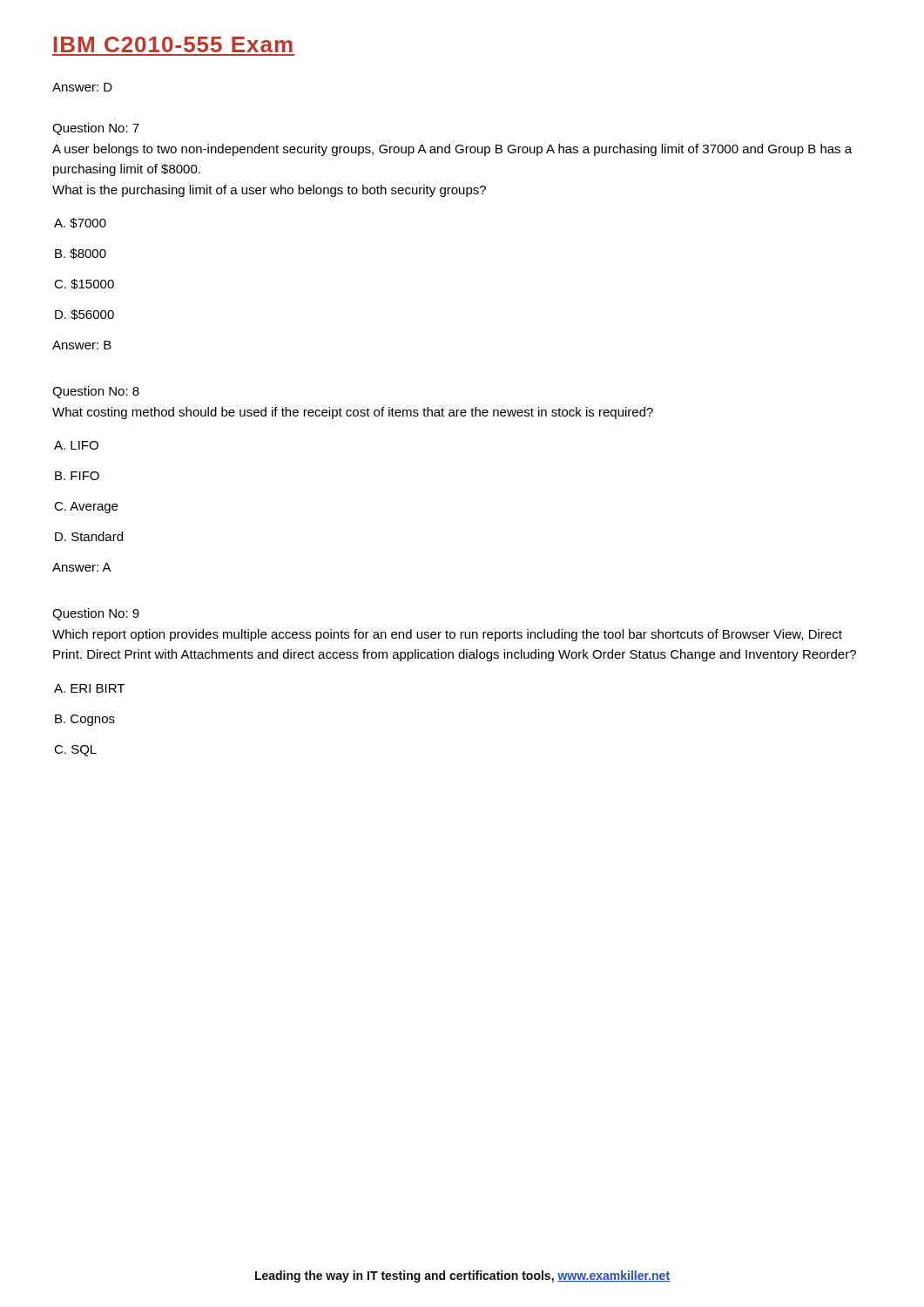The height and width of the screenshot is (1307, 924).
Task: Select the element starting "IBM C2010-555 Exam"
Action: (x=173, y=44)
